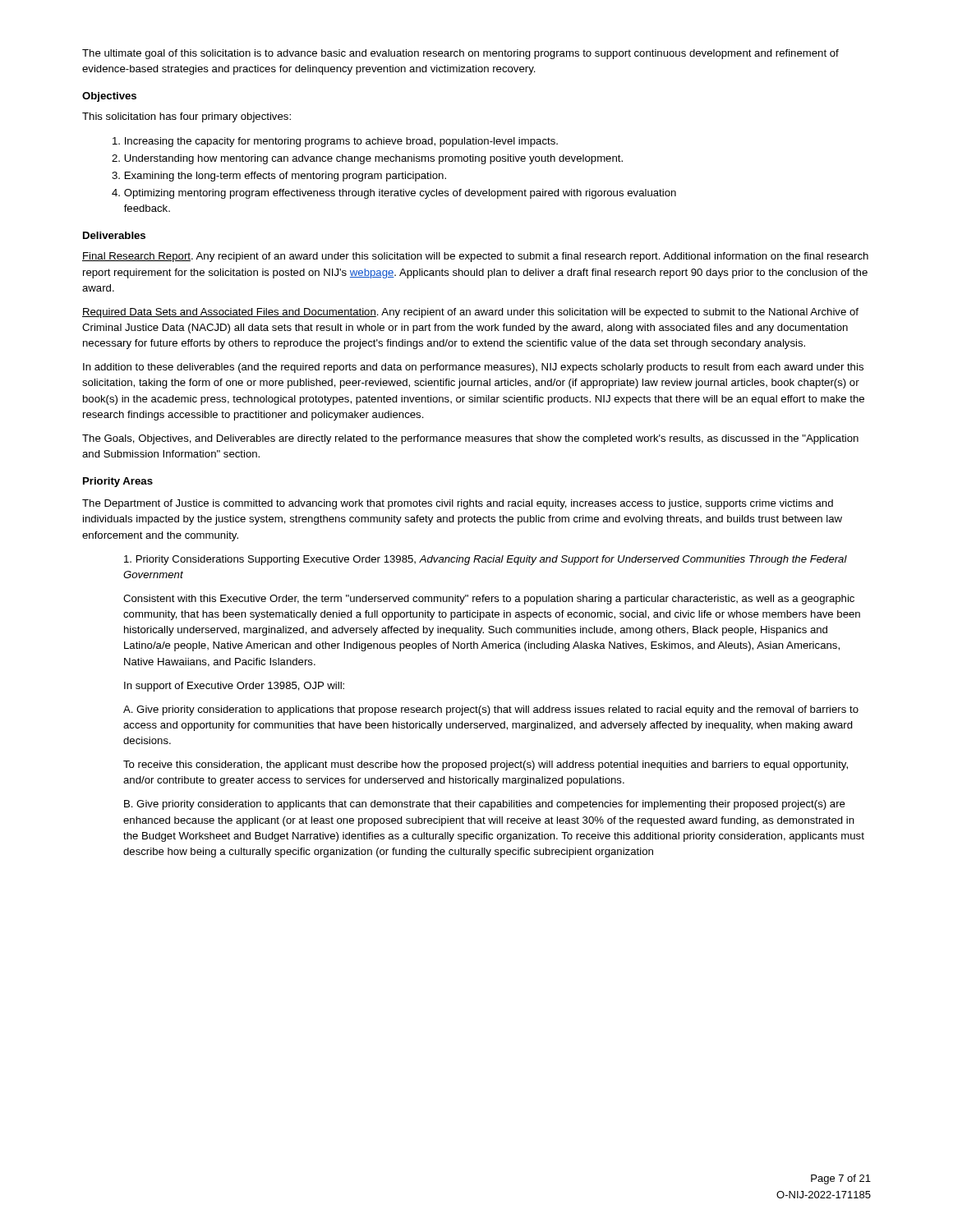953x1232 pixels.
Task: Locate the block starting "To receive this"
Action: tap(497, 772)
